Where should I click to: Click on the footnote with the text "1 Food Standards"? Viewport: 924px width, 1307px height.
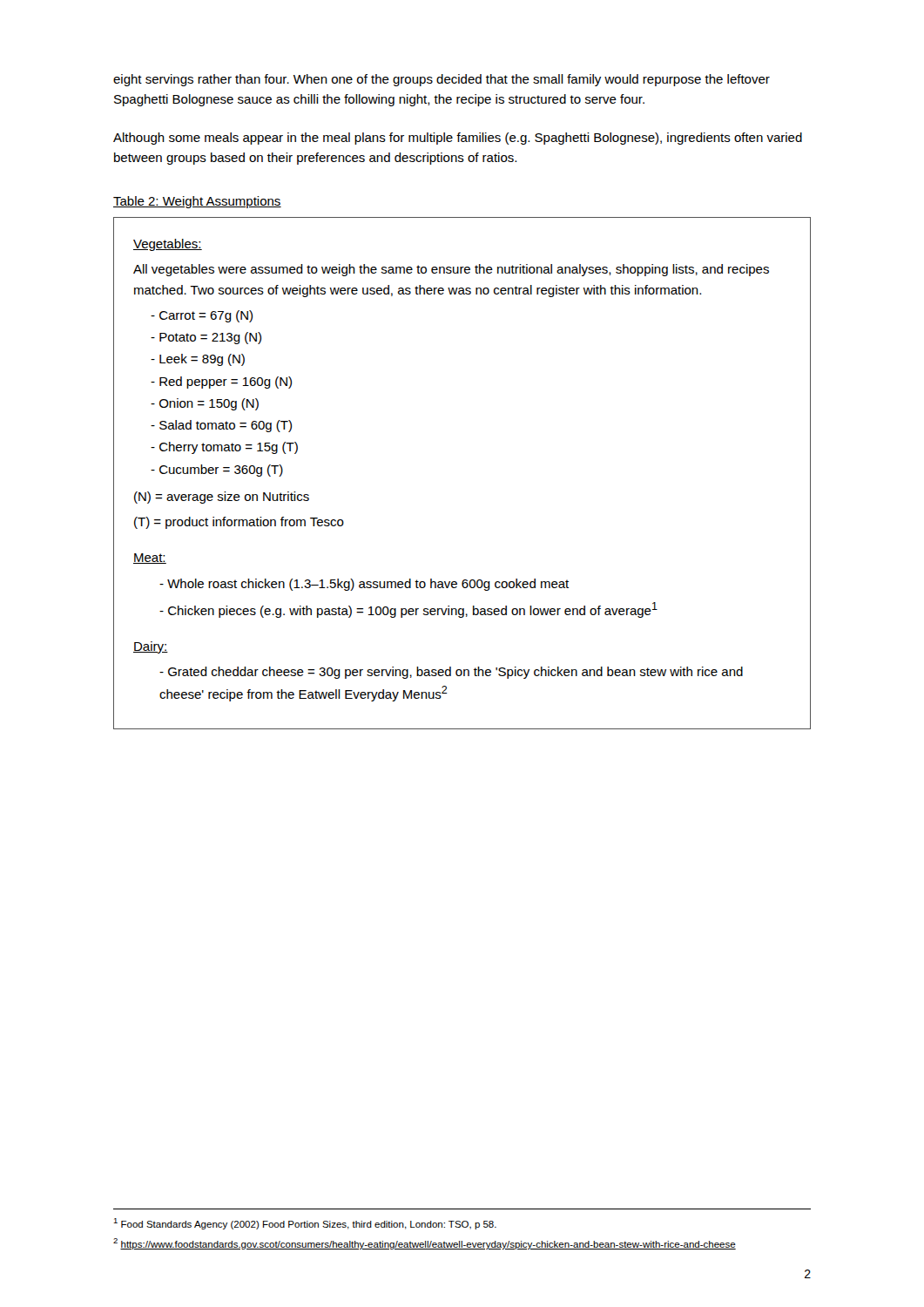(x=462, y=1233)
